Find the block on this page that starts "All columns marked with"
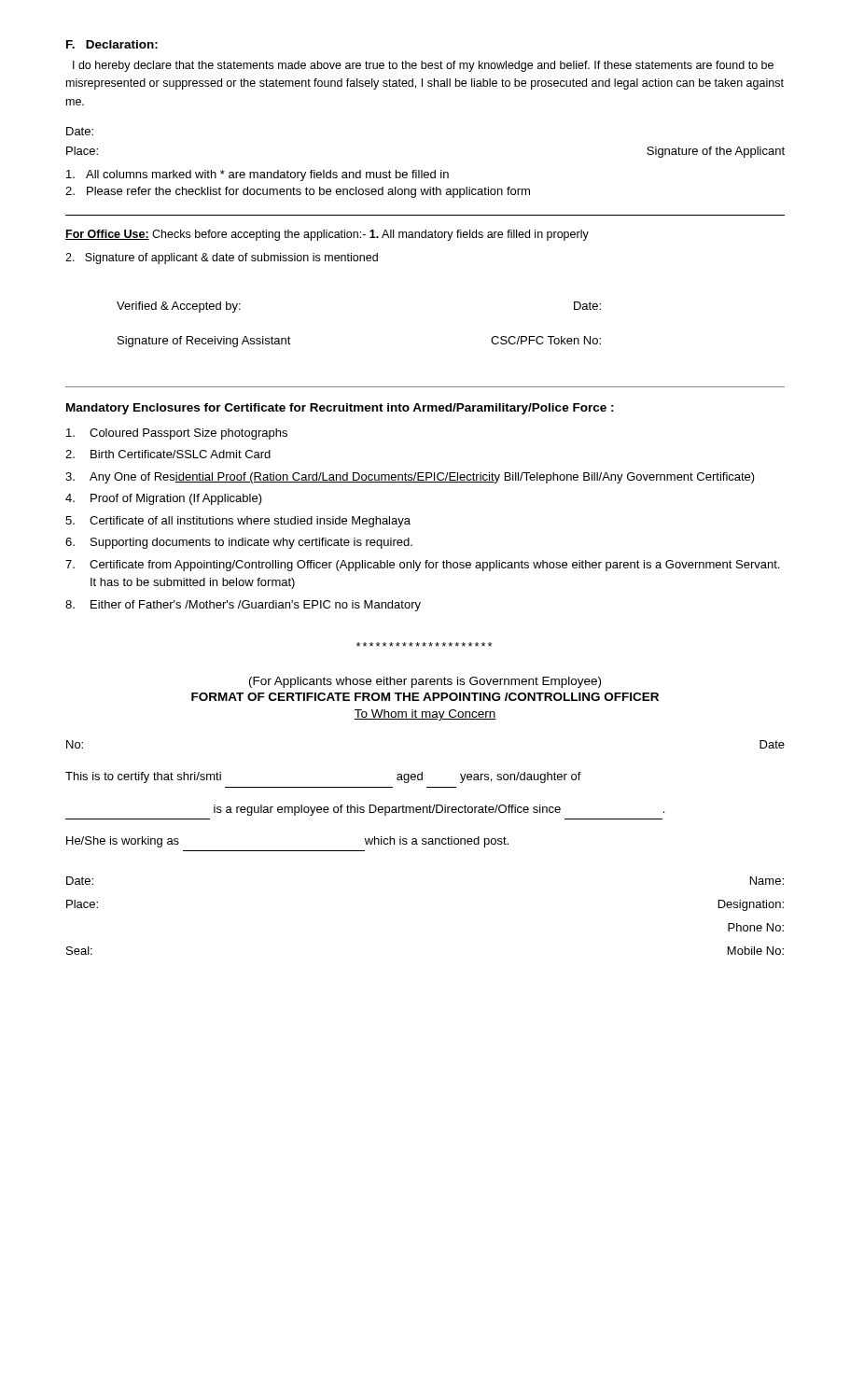 [257, 174]
